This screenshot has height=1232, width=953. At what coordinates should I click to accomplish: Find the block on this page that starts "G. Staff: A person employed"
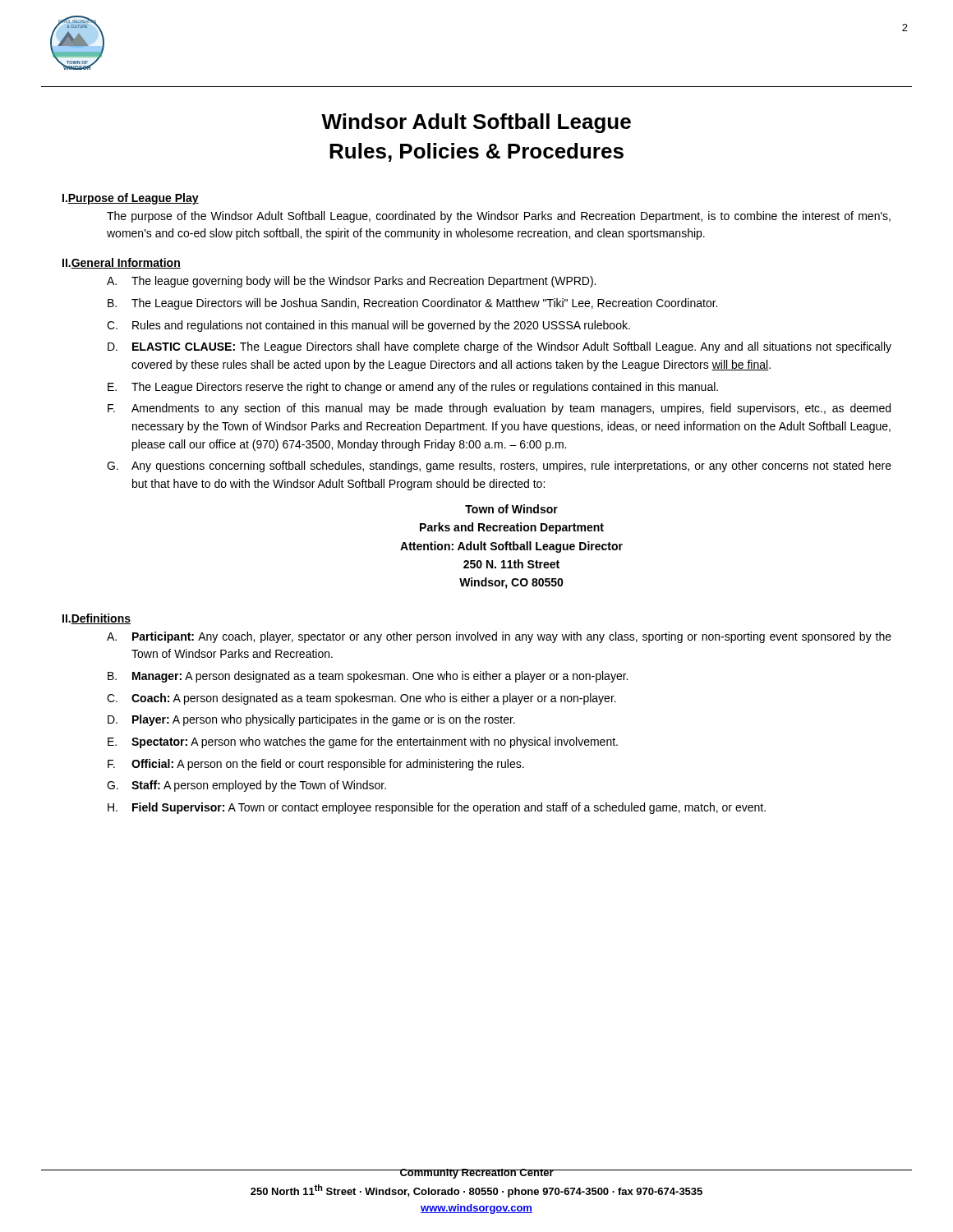click(246, 786)
